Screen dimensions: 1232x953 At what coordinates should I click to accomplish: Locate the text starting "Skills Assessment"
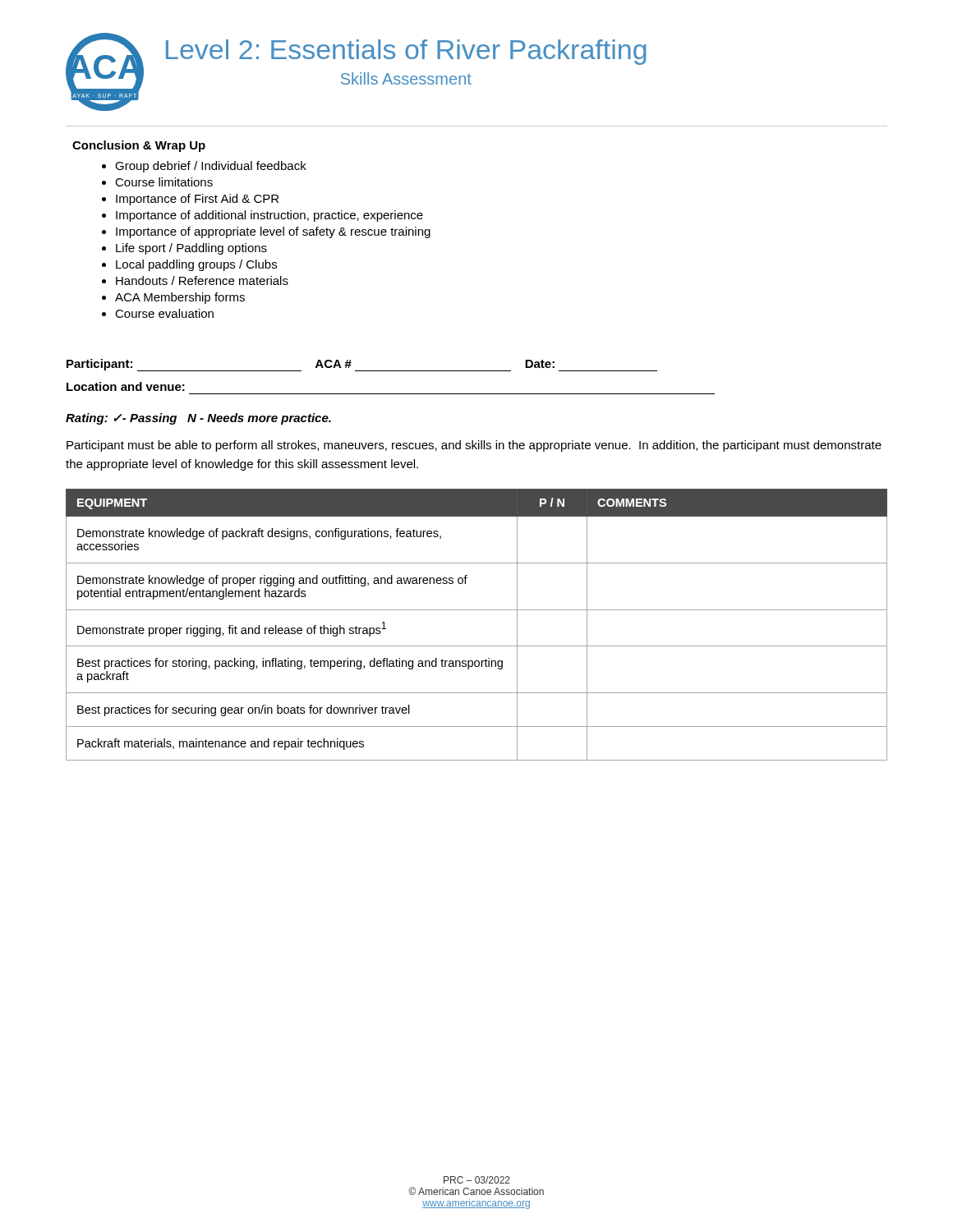(406, 79)
